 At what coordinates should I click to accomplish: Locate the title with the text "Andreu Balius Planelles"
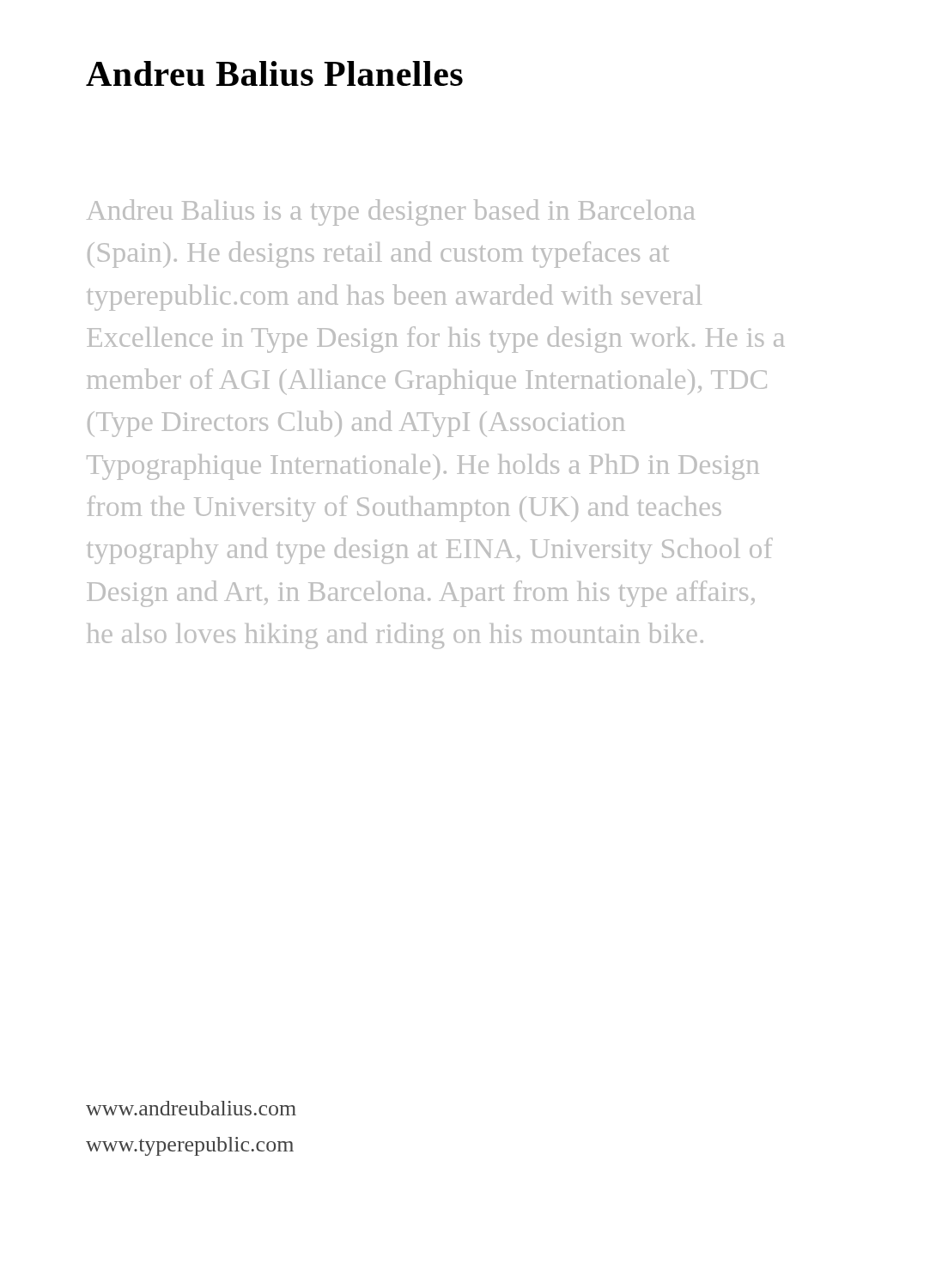[386, 74]
